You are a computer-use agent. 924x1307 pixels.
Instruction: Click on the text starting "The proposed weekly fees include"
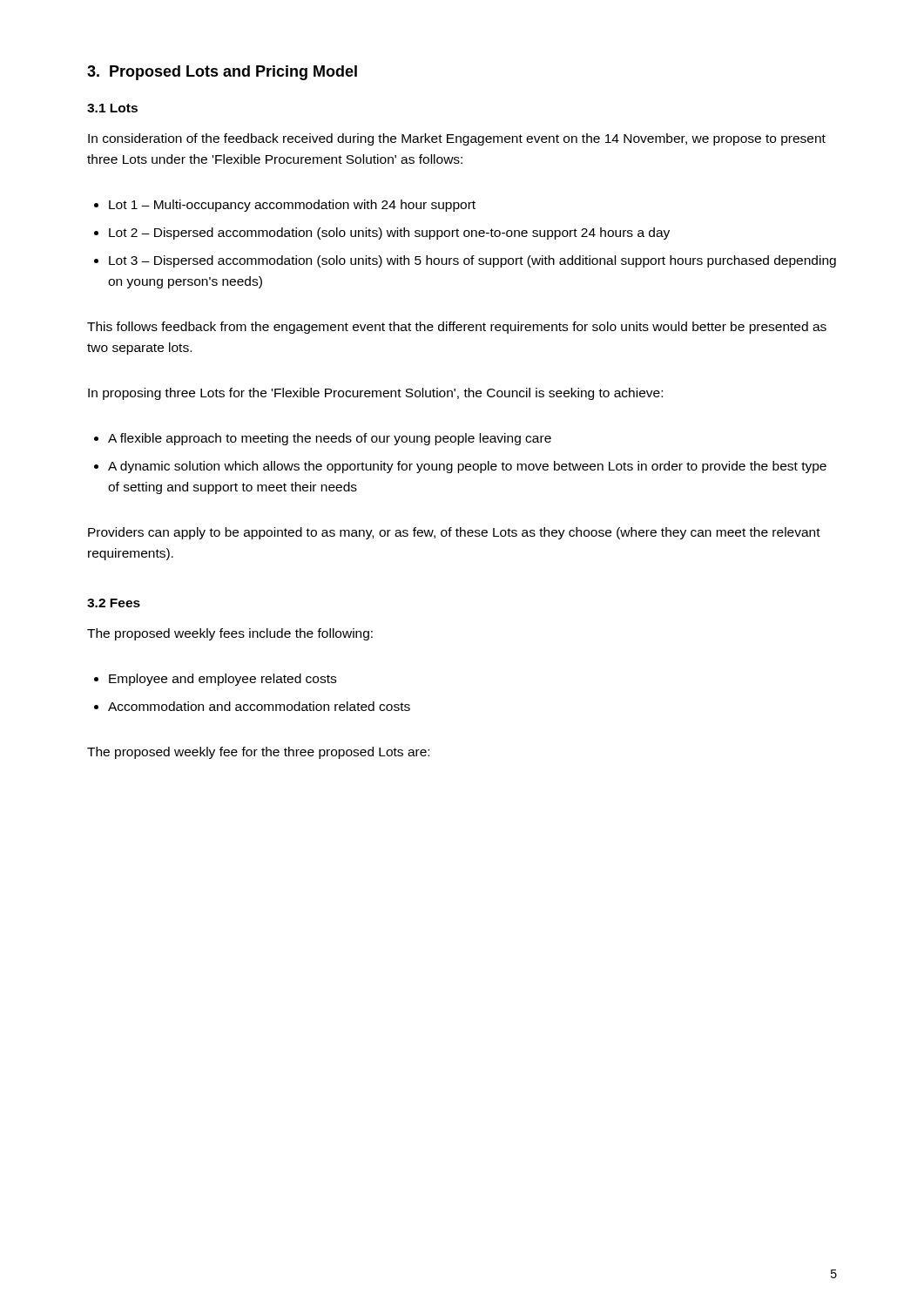click(230, 633)
